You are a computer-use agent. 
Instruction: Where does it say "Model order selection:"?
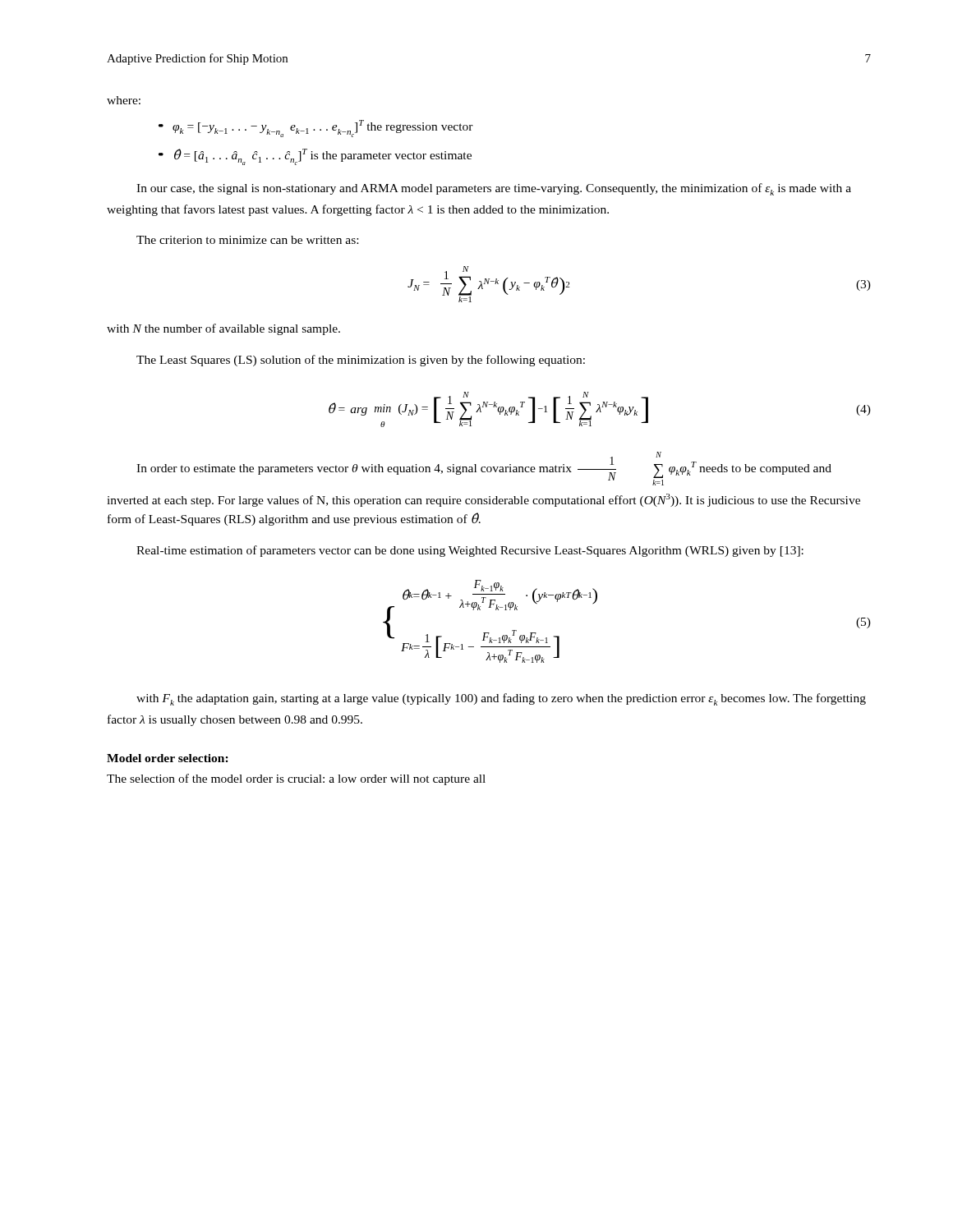(x=168, y=758)
